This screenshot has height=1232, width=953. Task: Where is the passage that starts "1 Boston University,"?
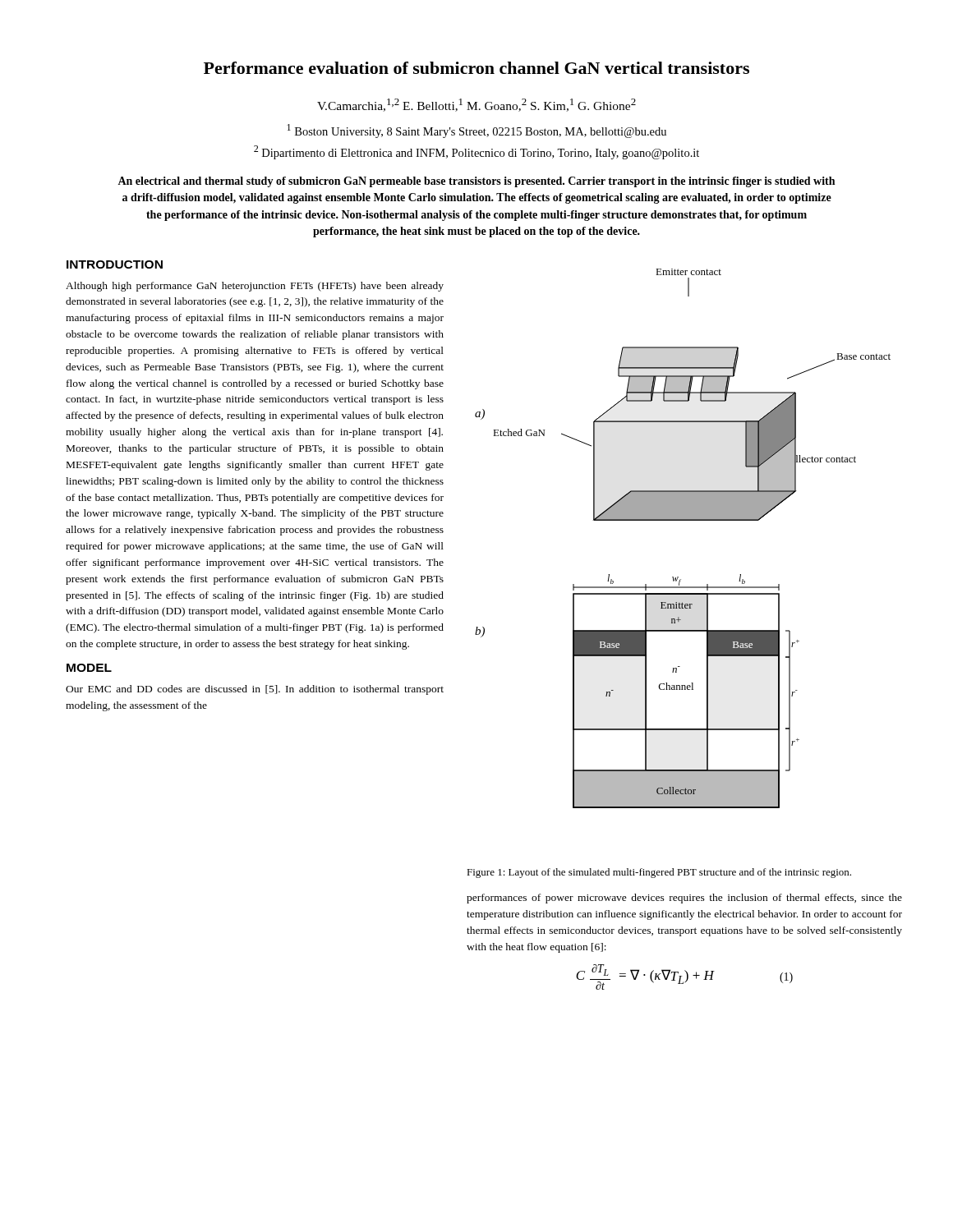(476, 130)
